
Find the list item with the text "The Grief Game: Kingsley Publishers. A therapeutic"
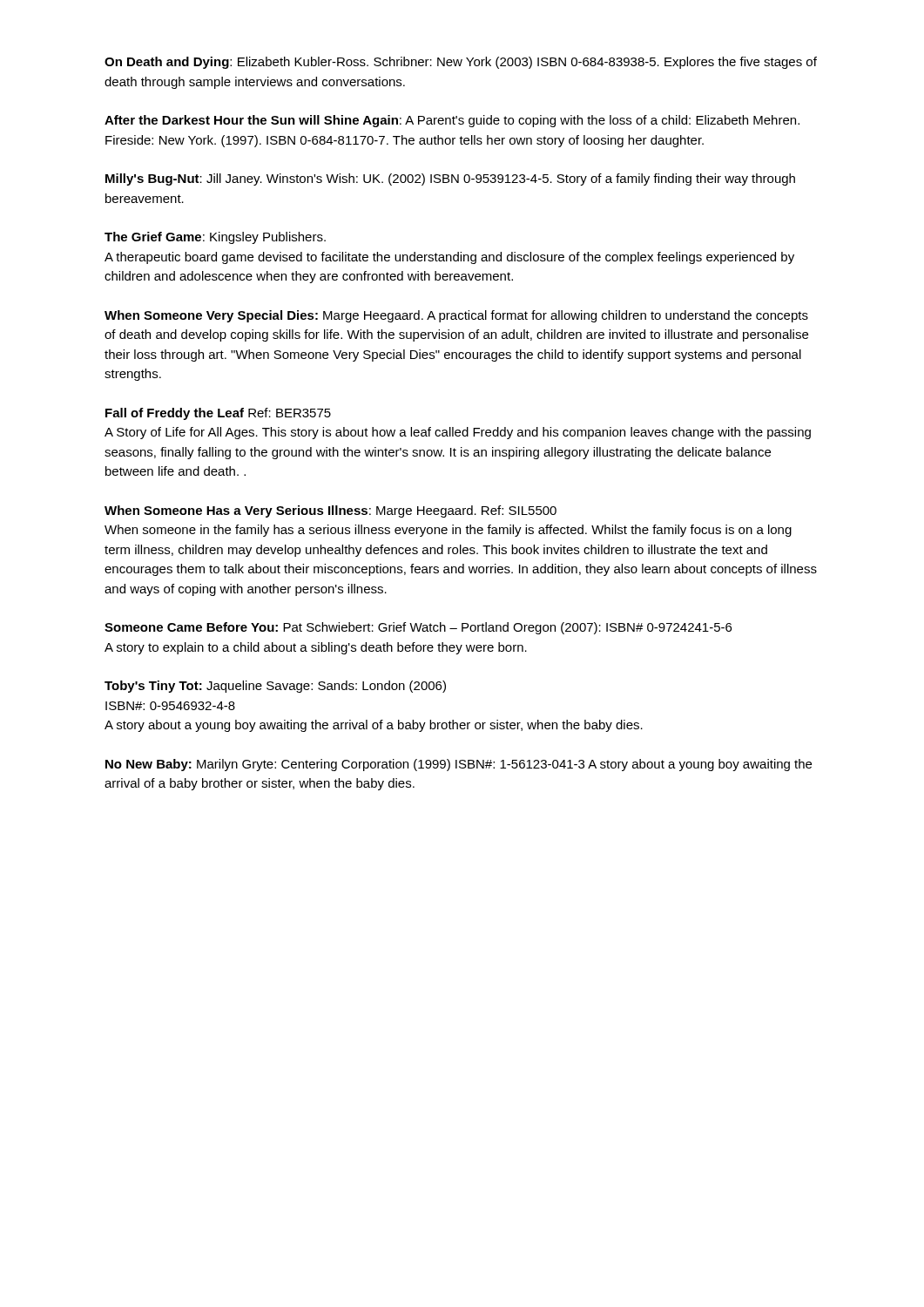pyautogui.click(x=462, y=257)
